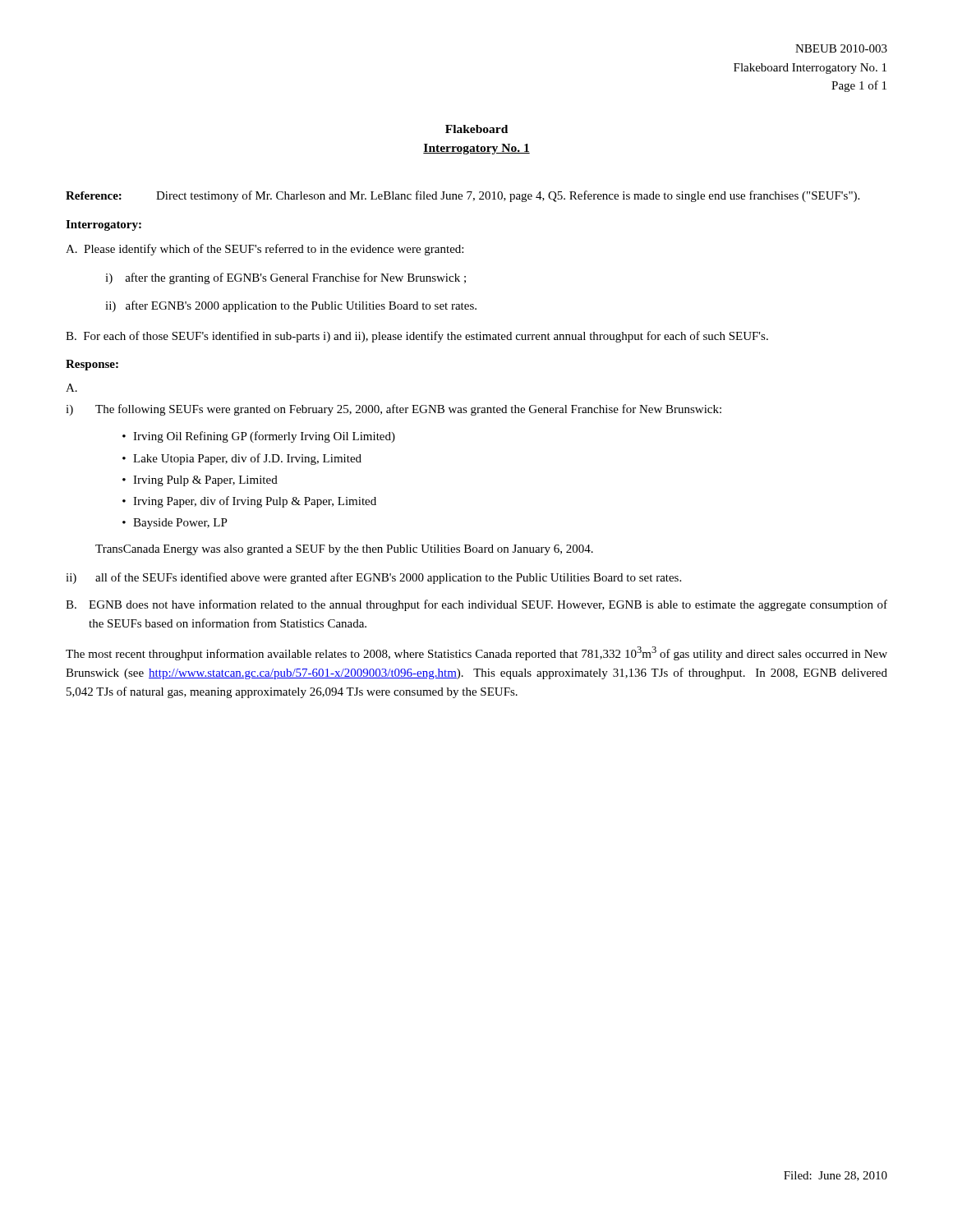Find the block on this page that starts "• Irving Oil Refining GP (formerly Irving Oil"

255,437
